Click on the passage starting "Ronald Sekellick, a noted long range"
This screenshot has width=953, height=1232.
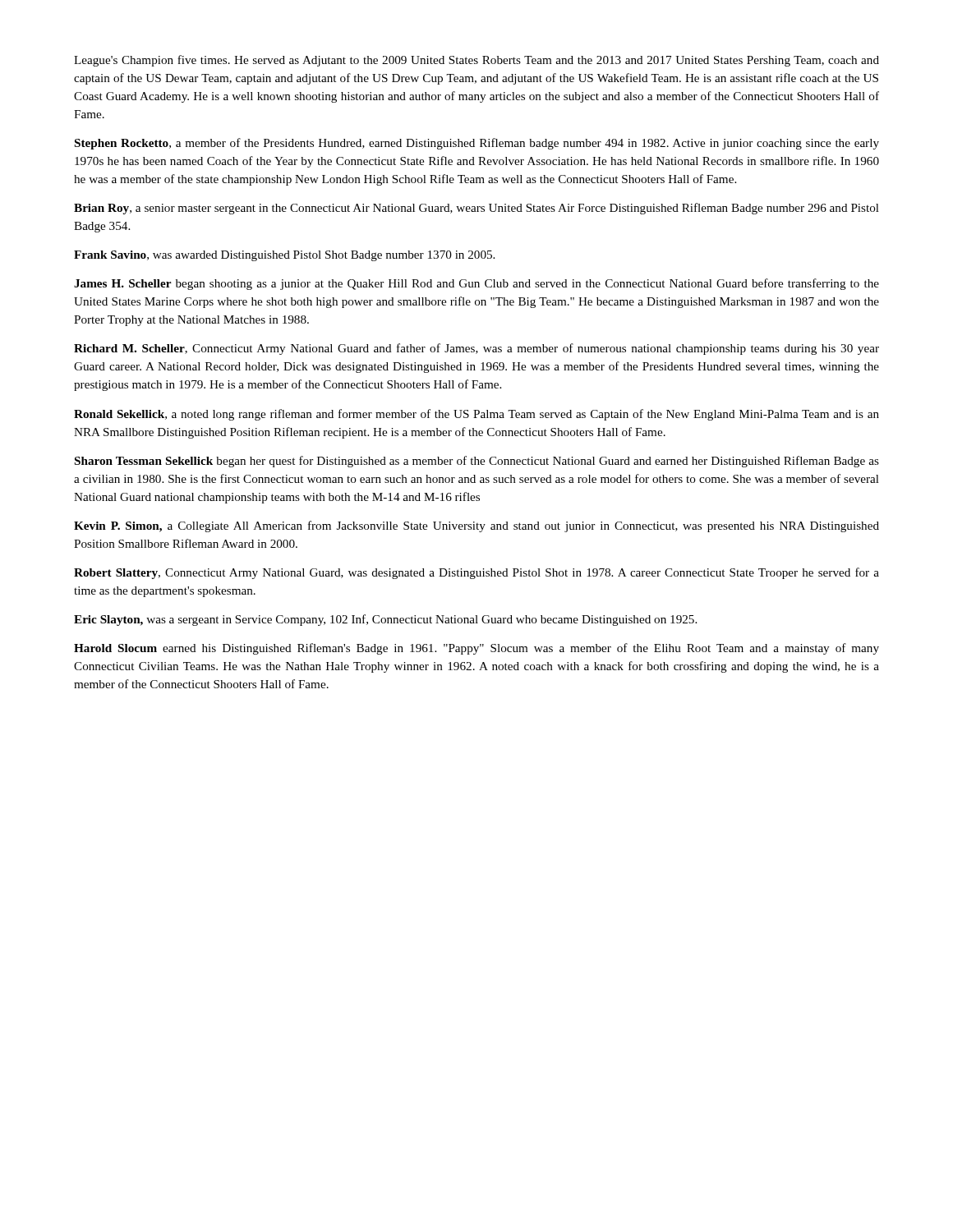tap(476, 423)
